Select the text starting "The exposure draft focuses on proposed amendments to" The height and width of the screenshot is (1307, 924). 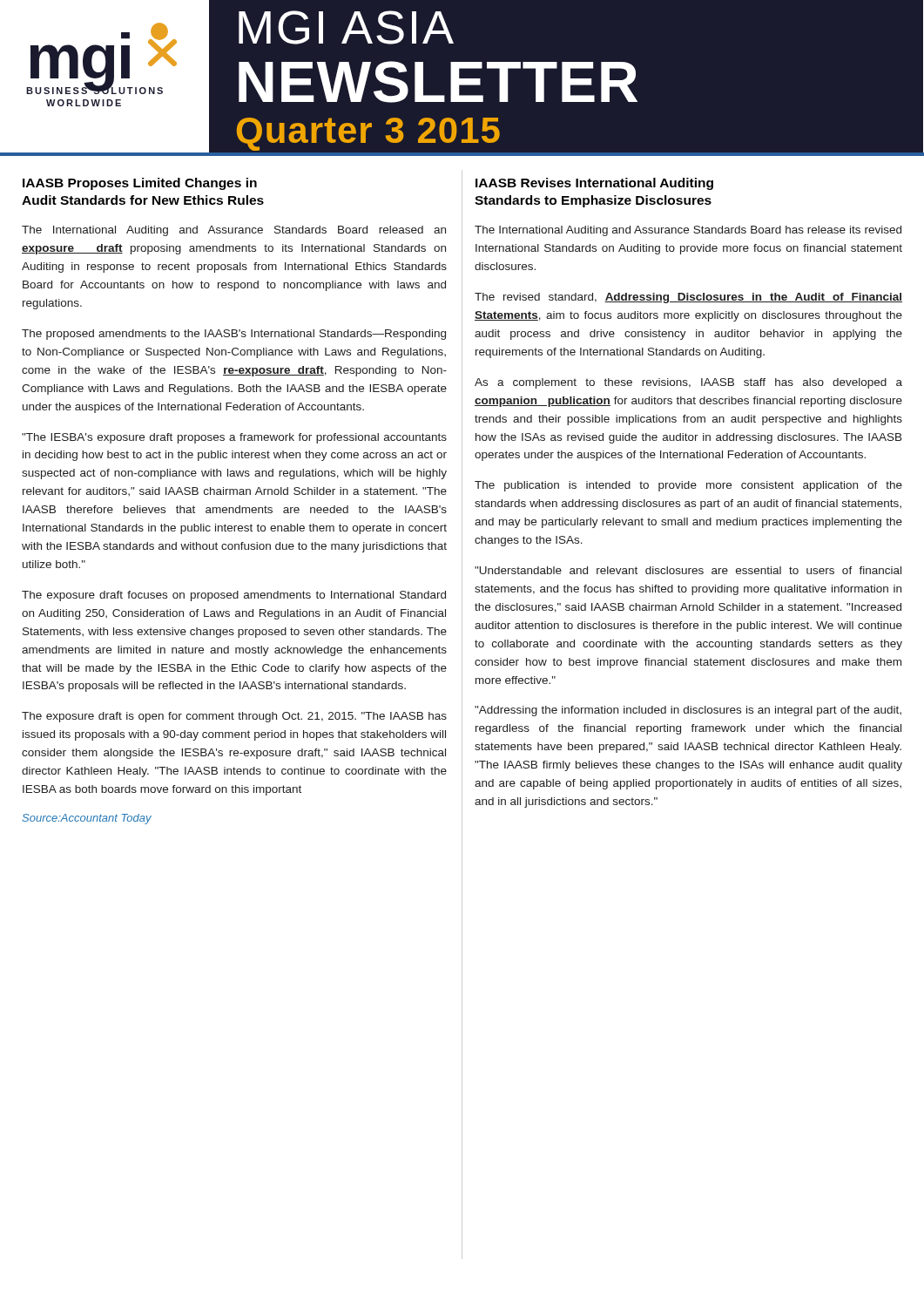point(234,641)
